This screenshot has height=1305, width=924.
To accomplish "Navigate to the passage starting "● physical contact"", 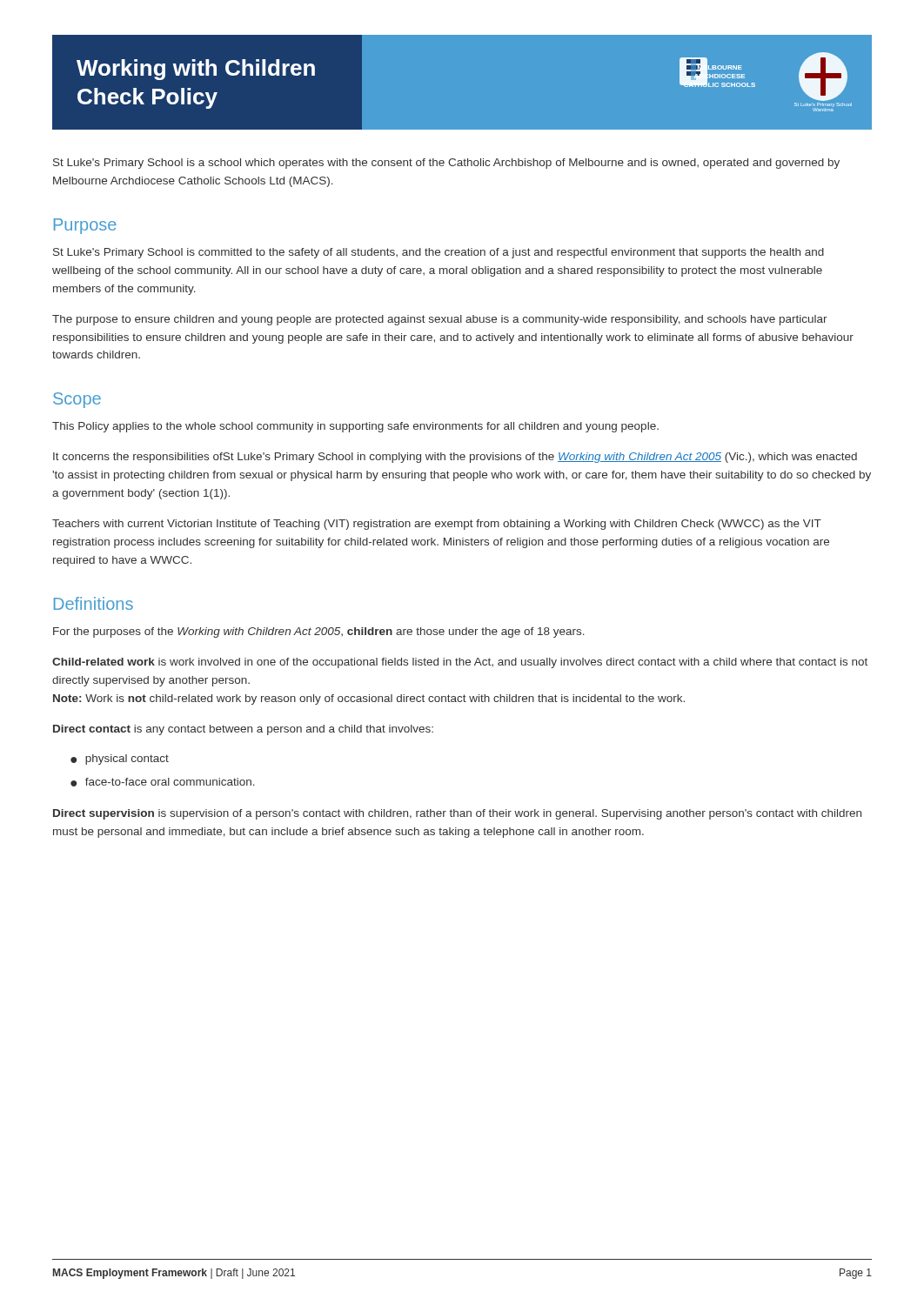I will tap(119, 760).
